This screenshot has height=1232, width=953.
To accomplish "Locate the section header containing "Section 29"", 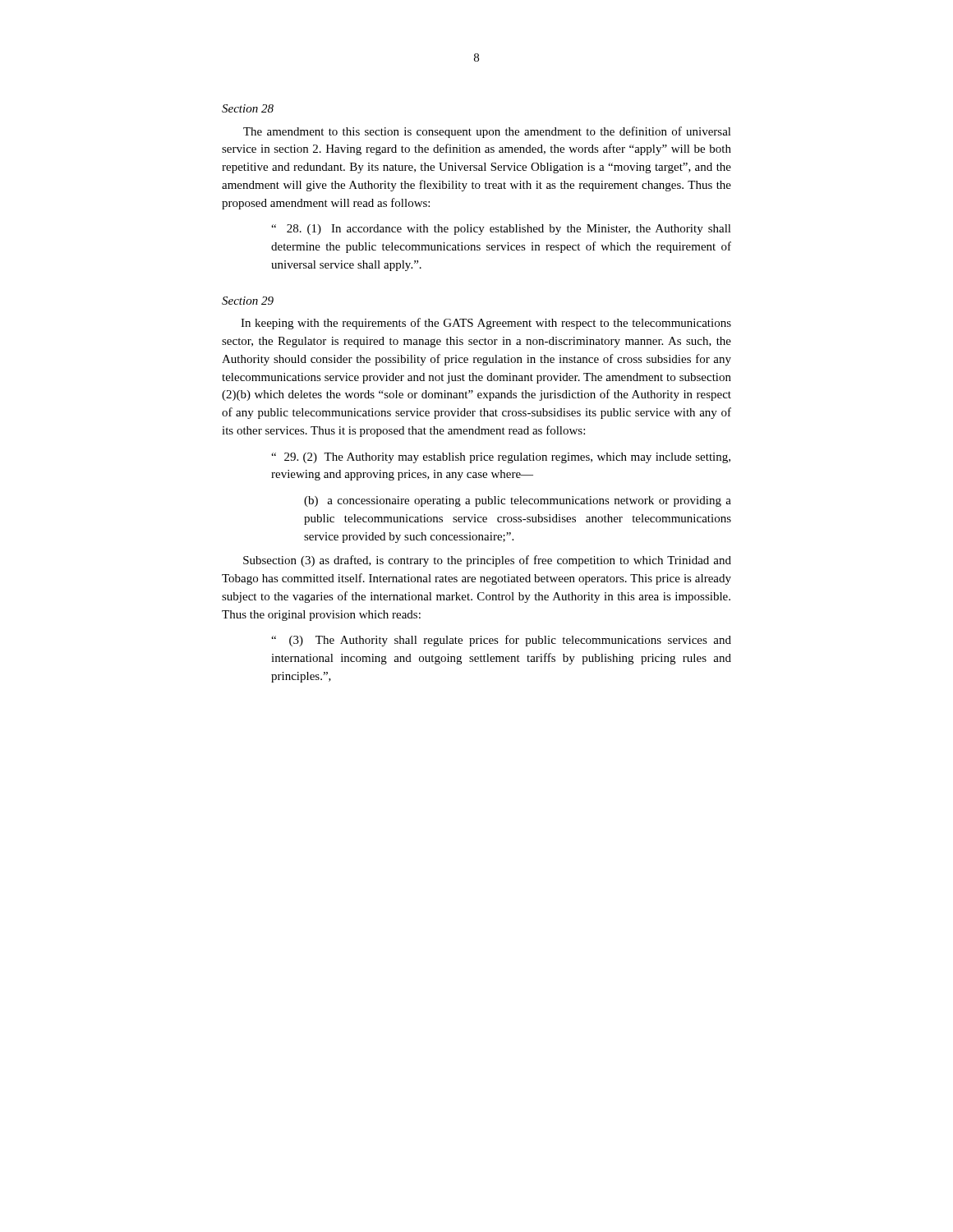I will click(x=248, y=300).
